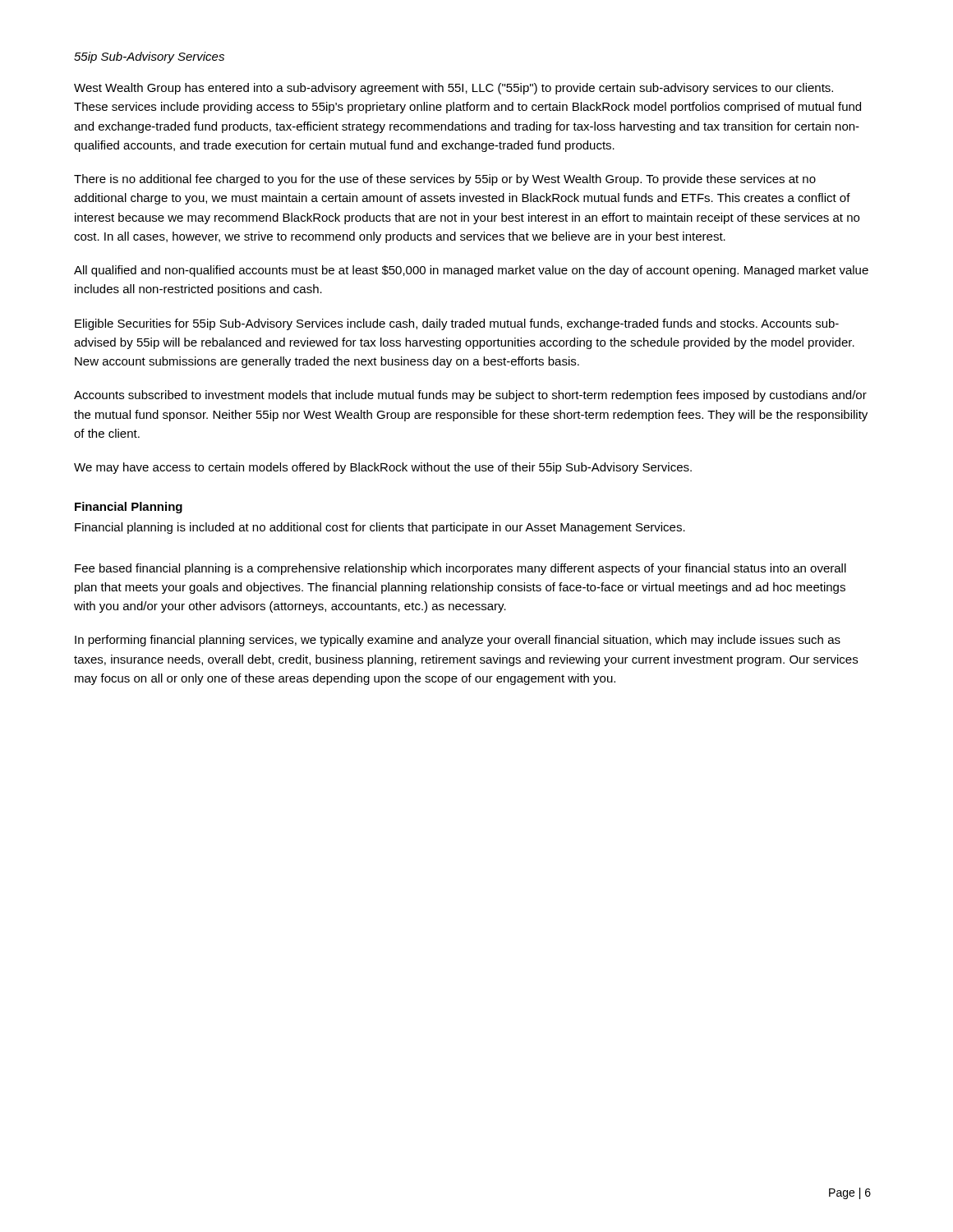Screen dimensions: 1232x953
Task: Select the text block starting "There is no additional fee charged"
Action: pos(467,207)
